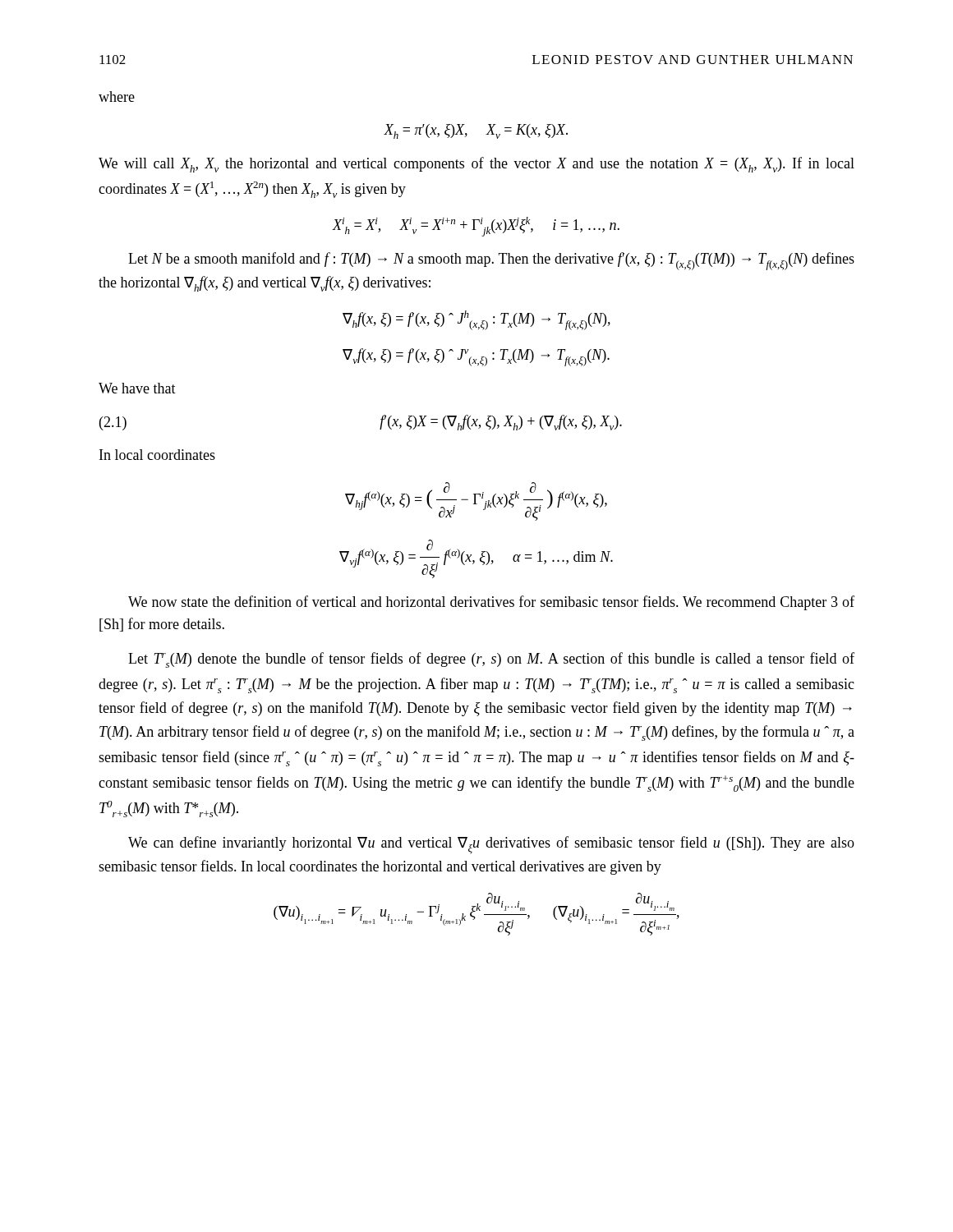Locate the block of text that opens with "Let N be a smooth"
The image size is (953, 1232).
[x=476, y=272]
